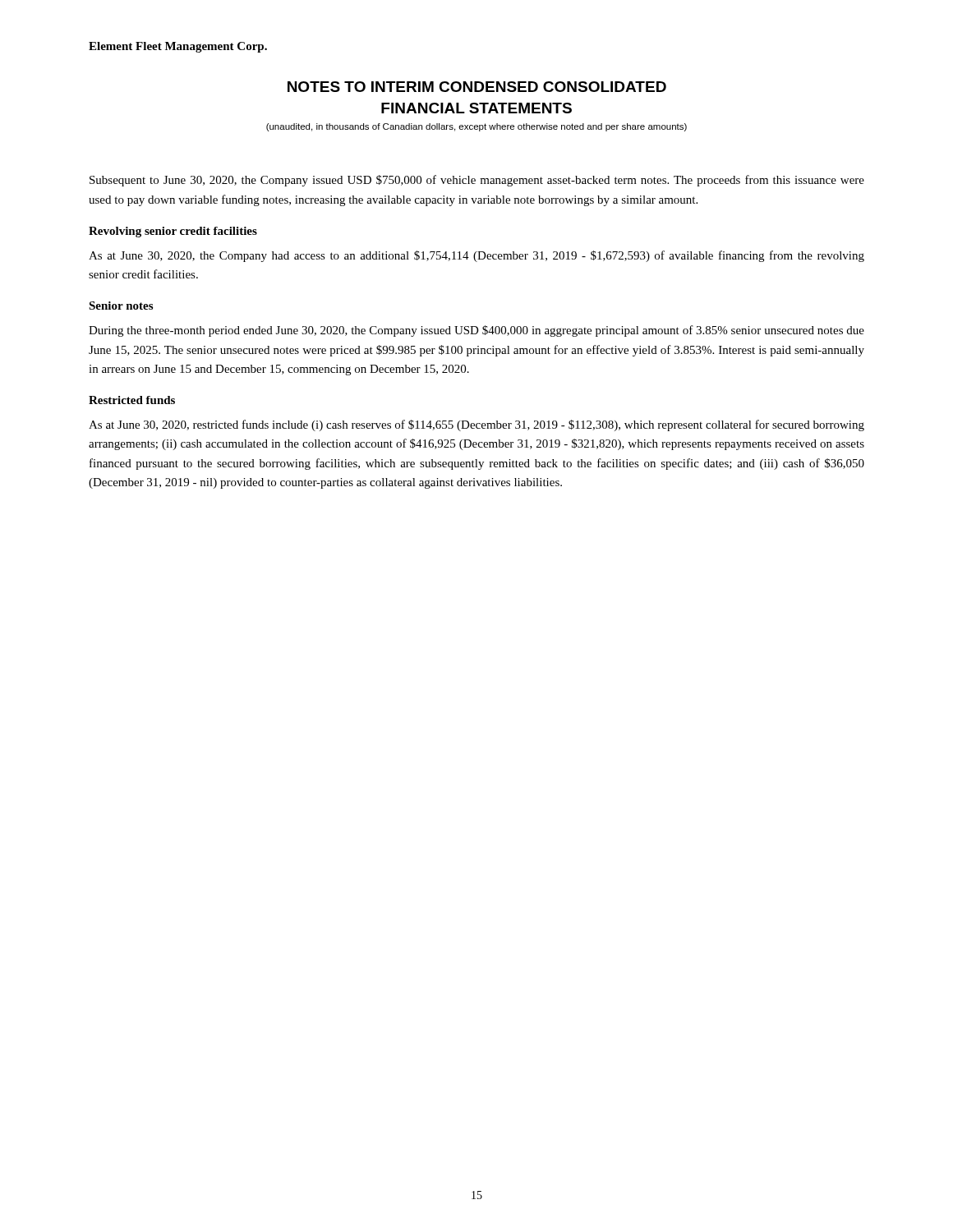This screenshot has height=1232, width=953.
Task: Find "Restricted funds" on this page
Action: click(x=132, y=400)
